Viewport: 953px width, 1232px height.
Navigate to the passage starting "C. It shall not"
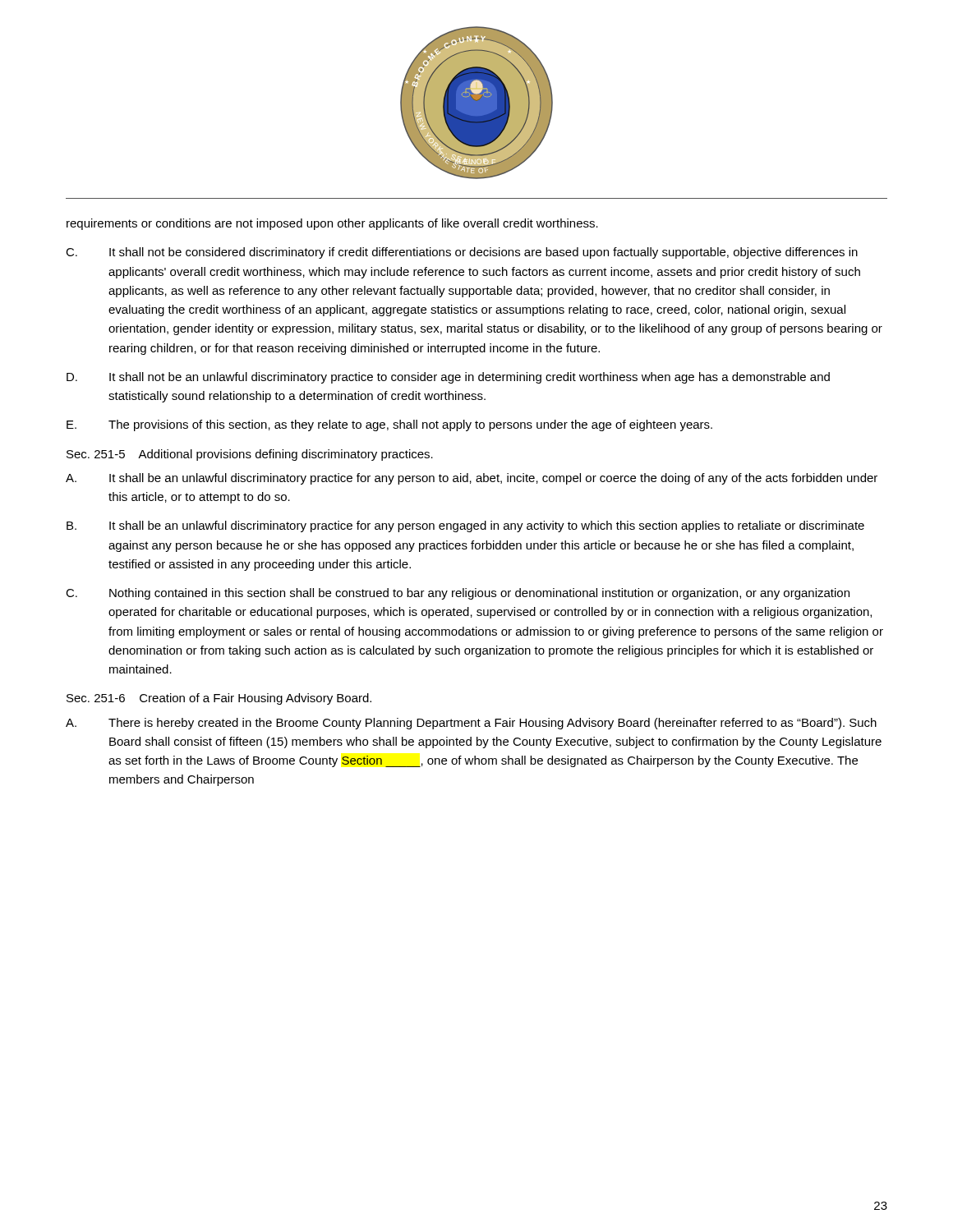click(x=476, y=300)
